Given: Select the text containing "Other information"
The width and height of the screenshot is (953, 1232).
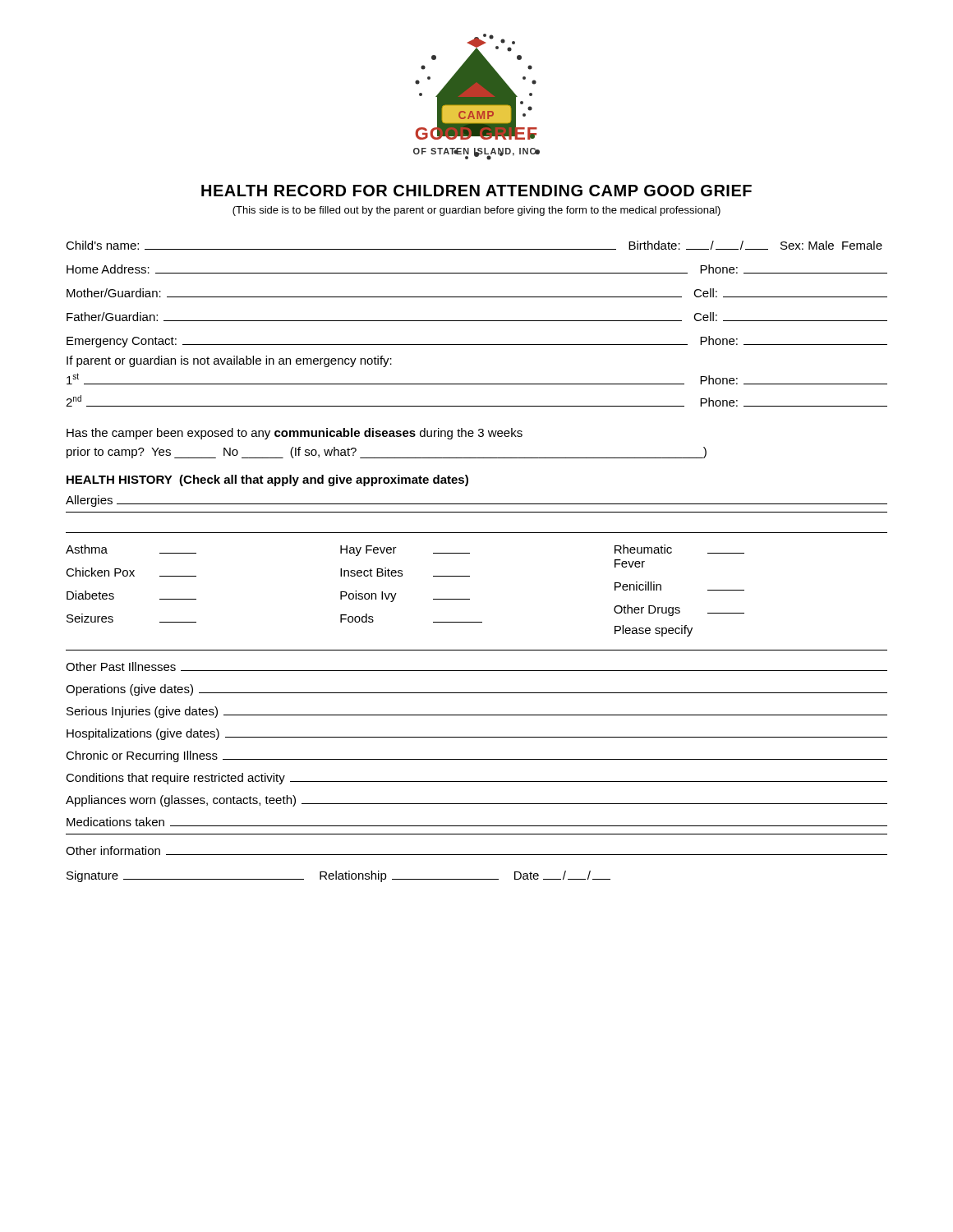Looking at the screenshot, I should pyautogui.click(x=476, y=848).
